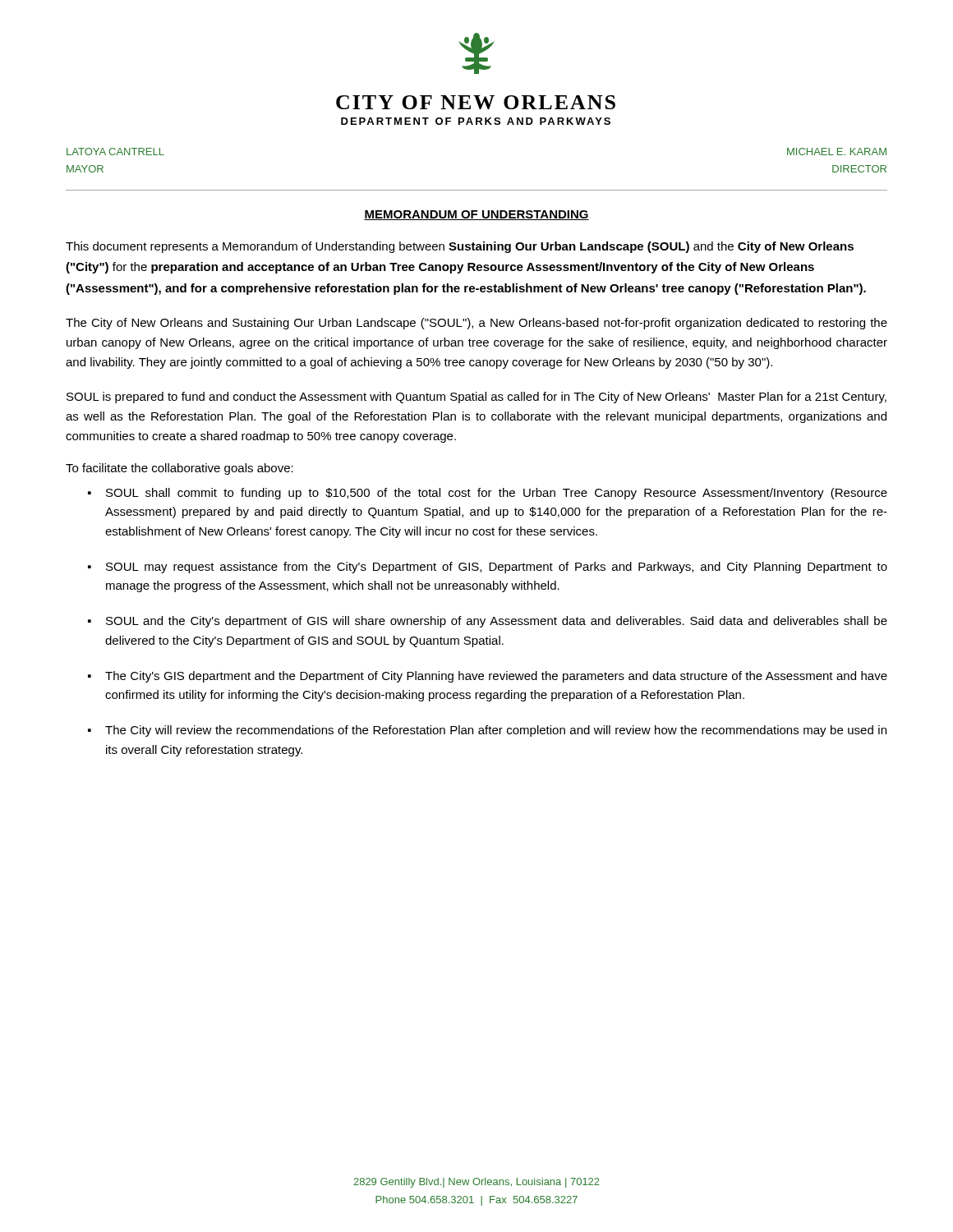953x1232 pixels.
Task: Locate the text "MEMORANDUM OF UNDERSTANDING"
Action: (x=476, y=214)
